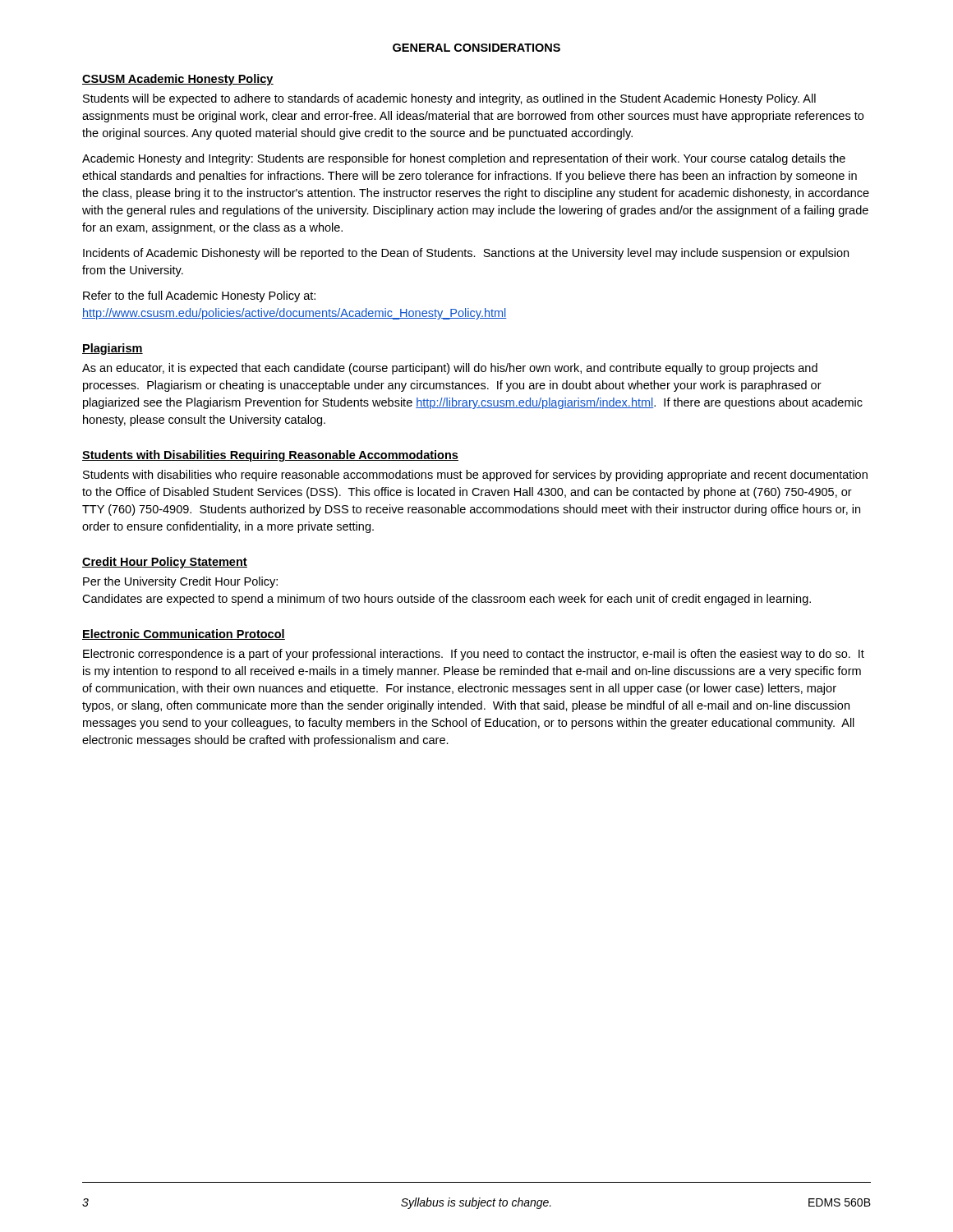Screen dimensions: 1232x953
Task: Click on the text block that reads "Students will be expected to adhere to"
Action: pyautogui.click(x=476, y=116)
